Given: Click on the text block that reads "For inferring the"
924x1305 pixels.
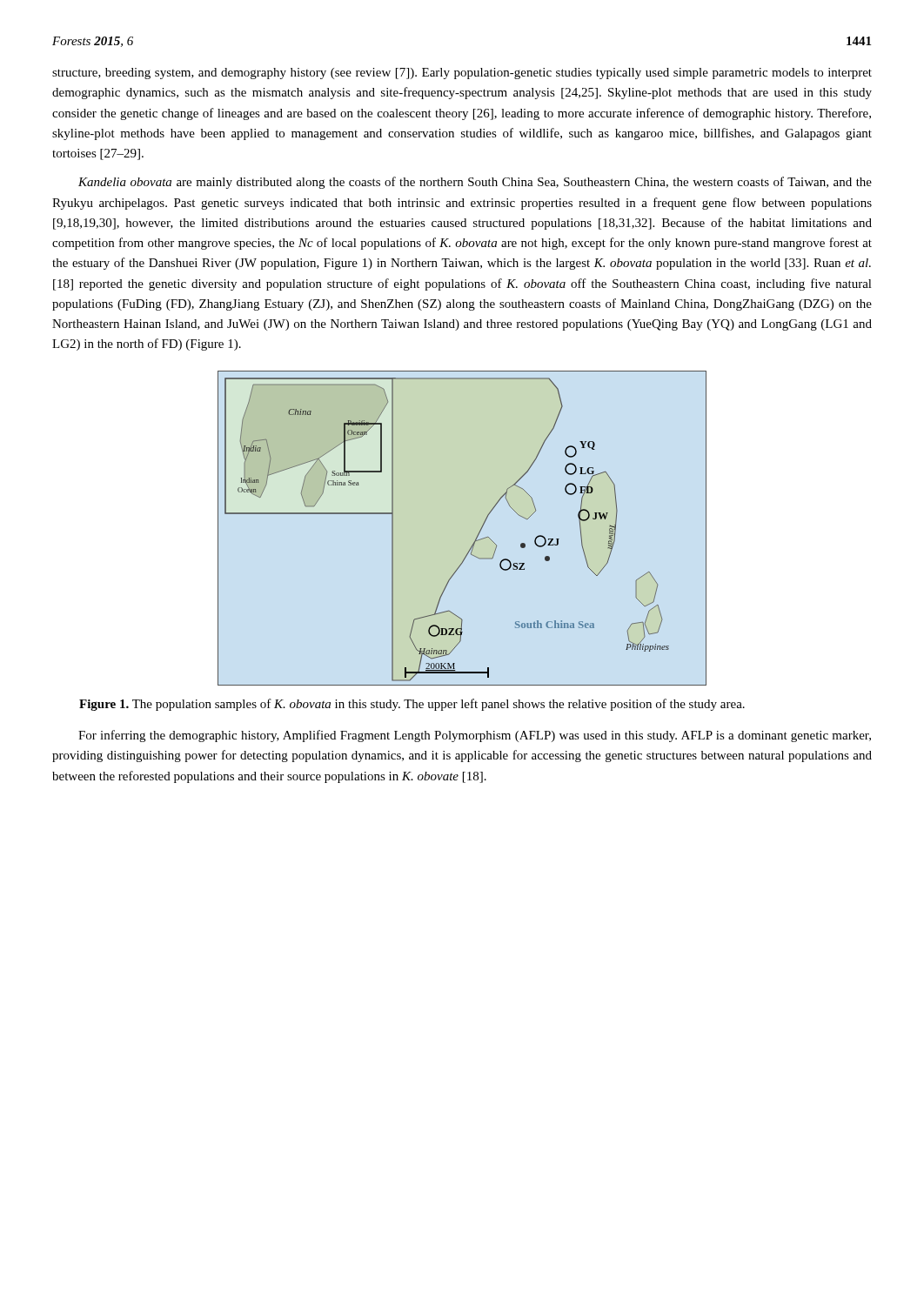Looking at the screenshot, I should click(x=462, y=756).
